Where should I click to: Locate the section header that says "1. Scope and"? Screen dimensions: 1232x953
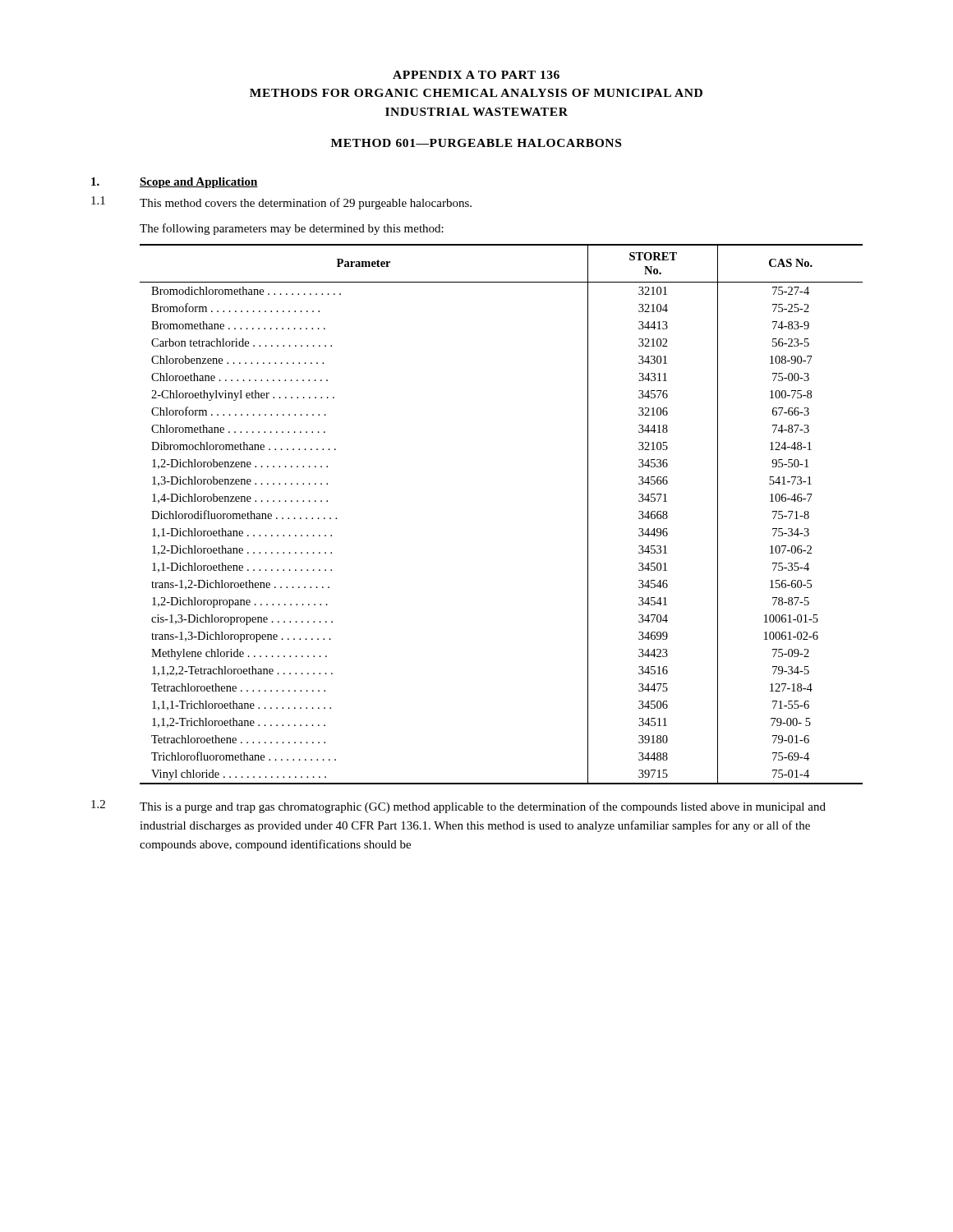(x=174, y=182)
